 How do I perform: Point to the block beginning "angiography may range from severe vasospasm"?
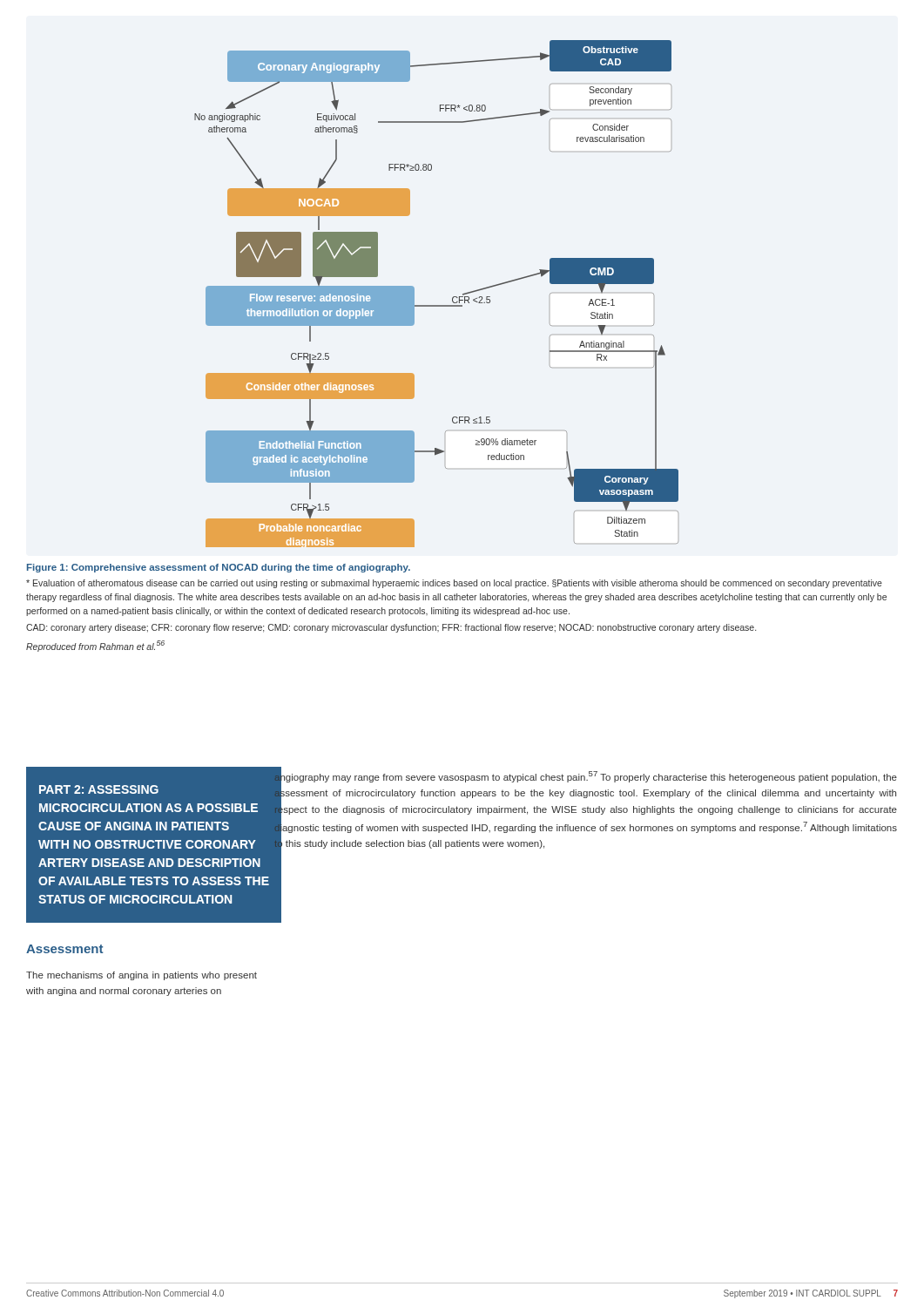[586, 809]
